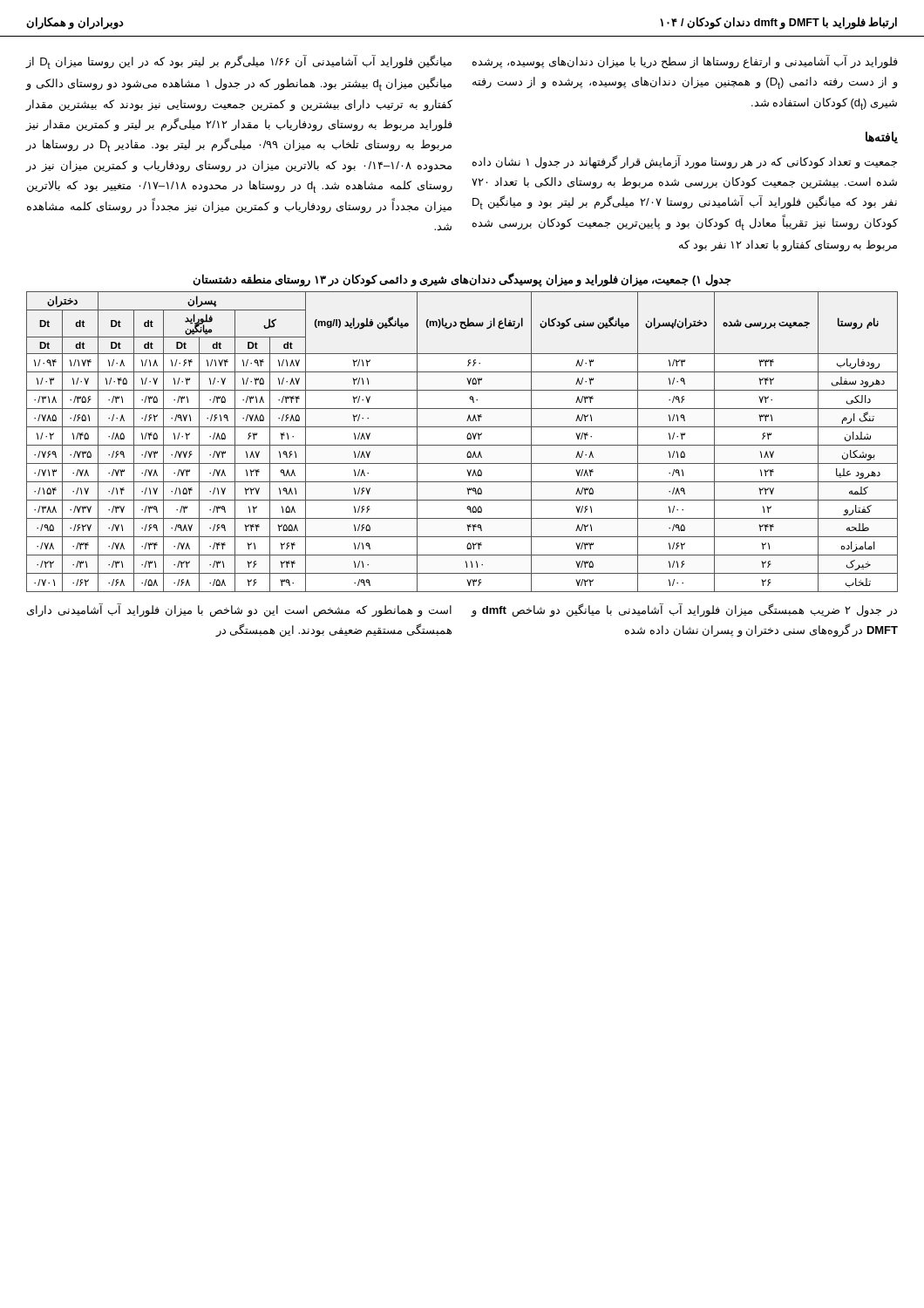Select the caption

click(462, 280)
